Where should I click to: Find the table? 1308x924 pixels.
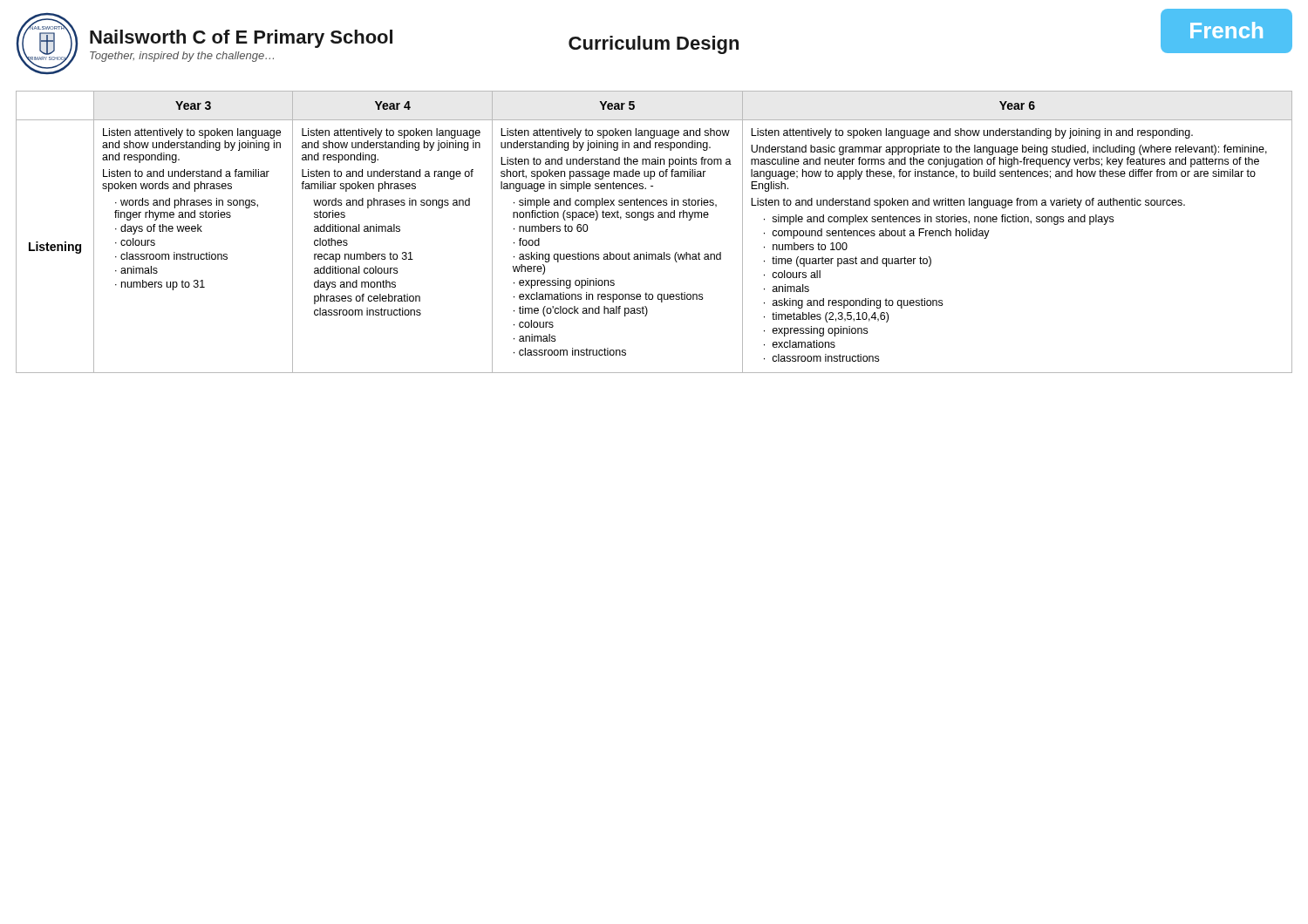[654, 232]
